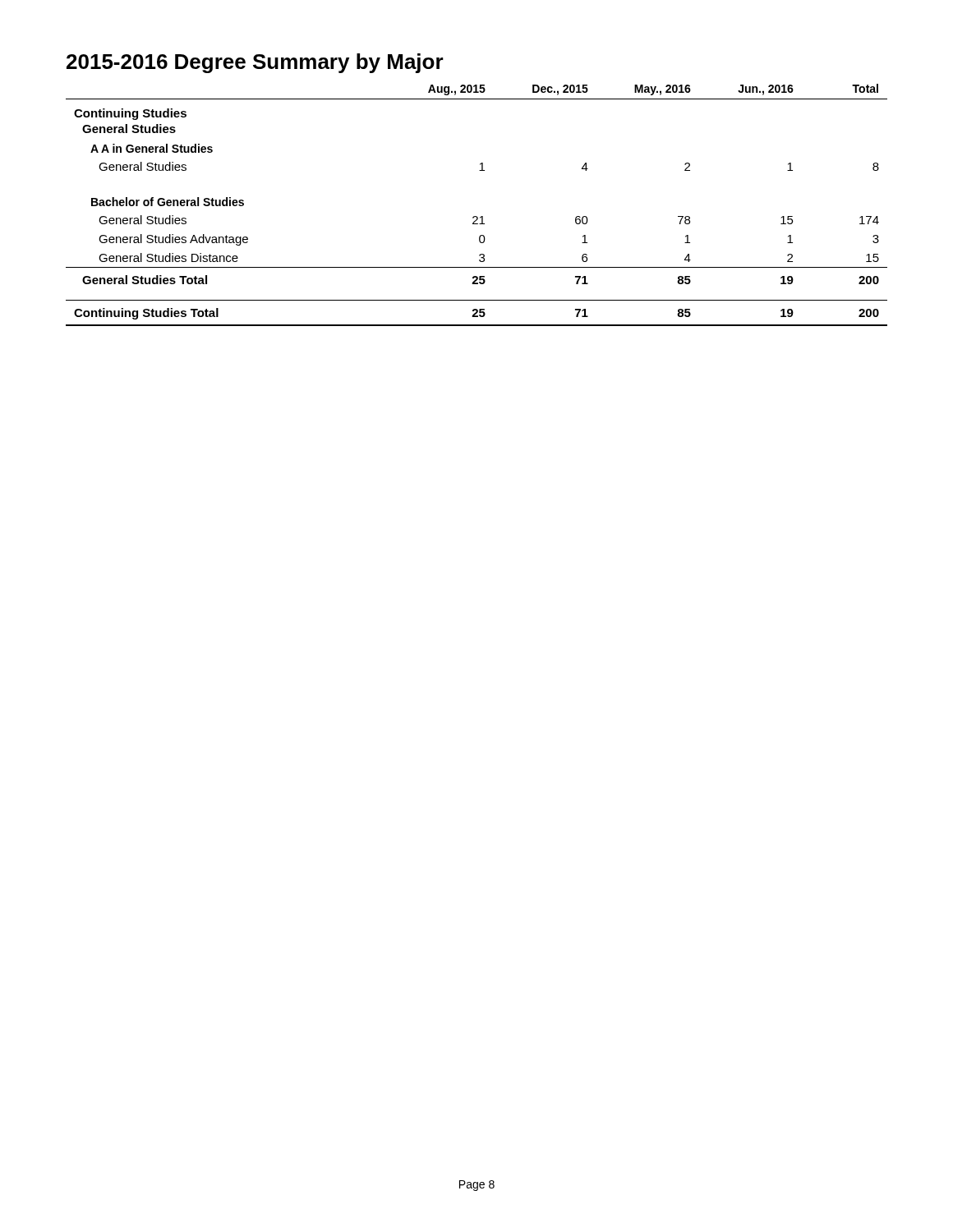Viewport: 953px width, 1232px height.
Task: Find the block starting "2015-2016 Degree Summary by Major"
Action: click(255, 62)
